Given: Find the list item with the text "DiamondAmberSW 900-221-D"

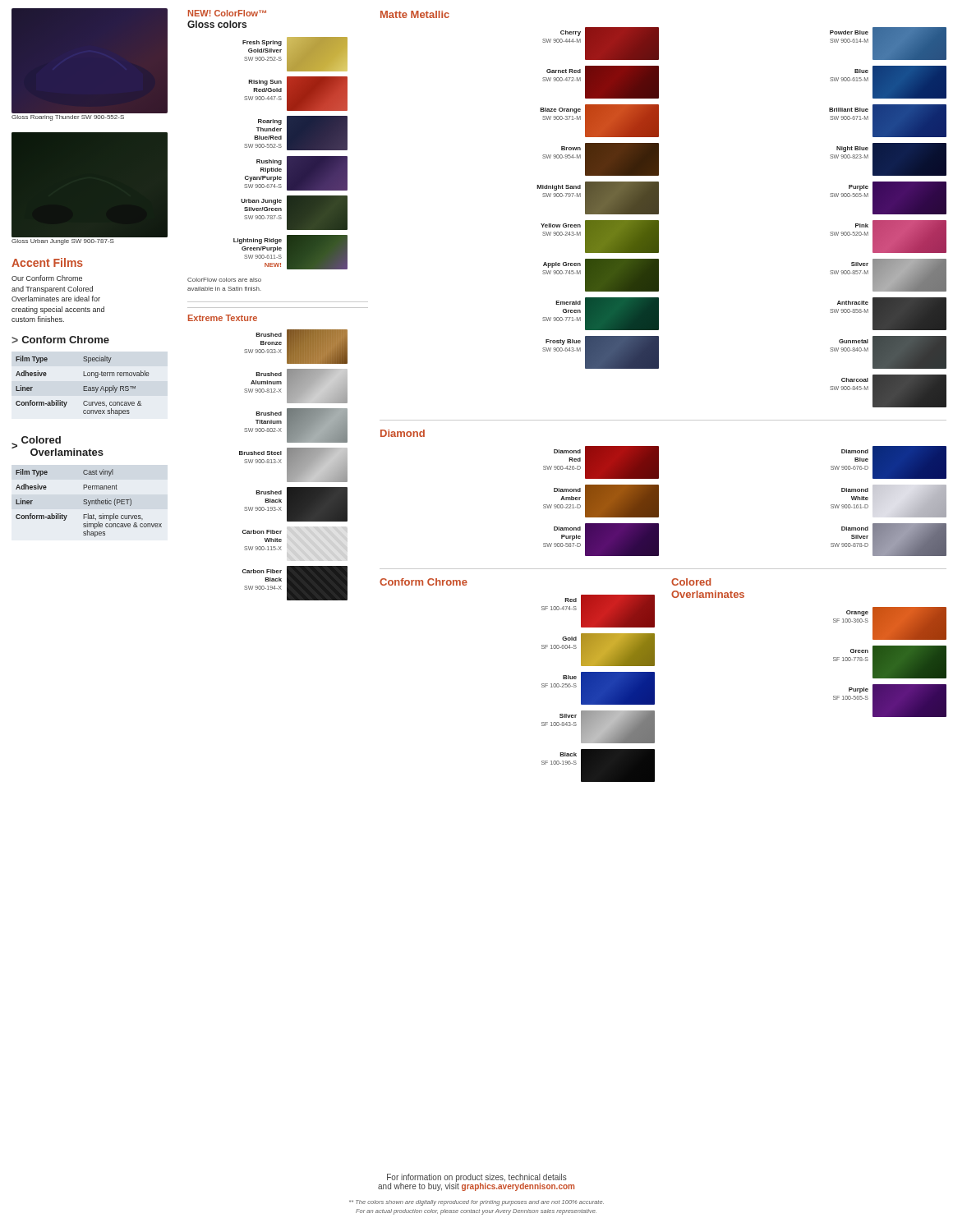Looking at the screenshot, I should 601,501.
